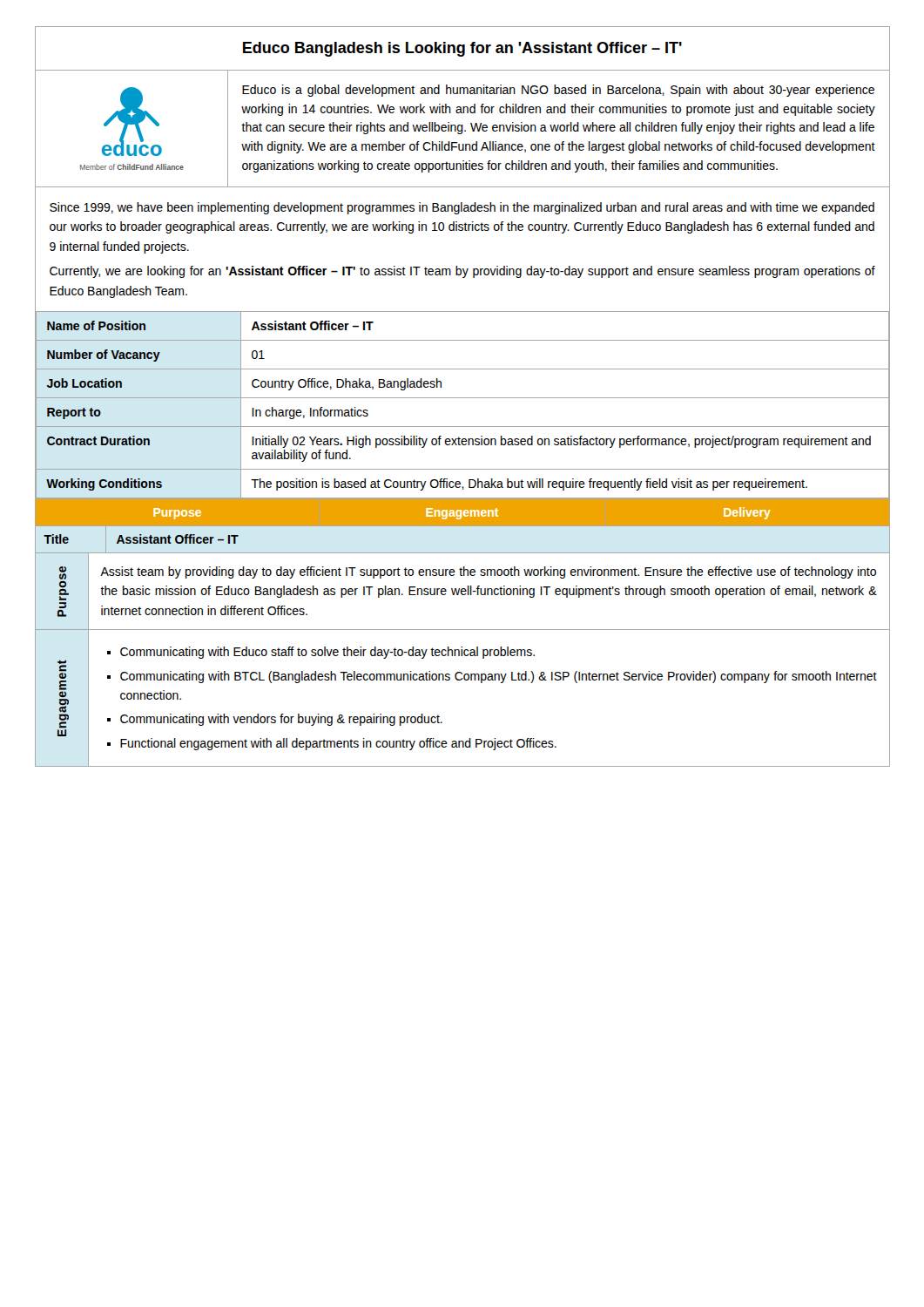924x1307 pixels.
Task: Select the block starting "Communicating with Educo"
Action: click(321, 653)
